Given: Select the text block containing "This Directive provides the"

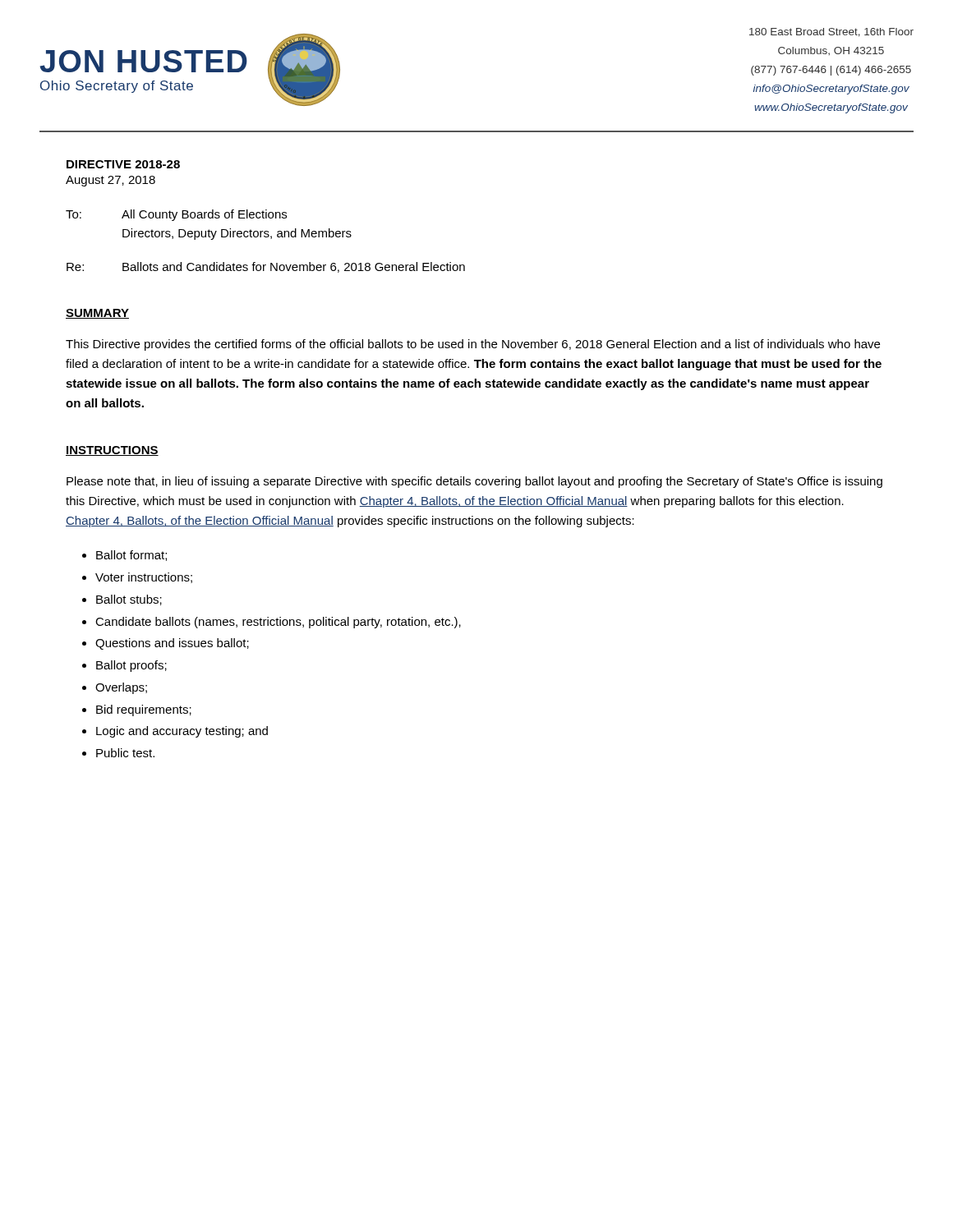Looking at the screenshot, I should click(476, 374).
